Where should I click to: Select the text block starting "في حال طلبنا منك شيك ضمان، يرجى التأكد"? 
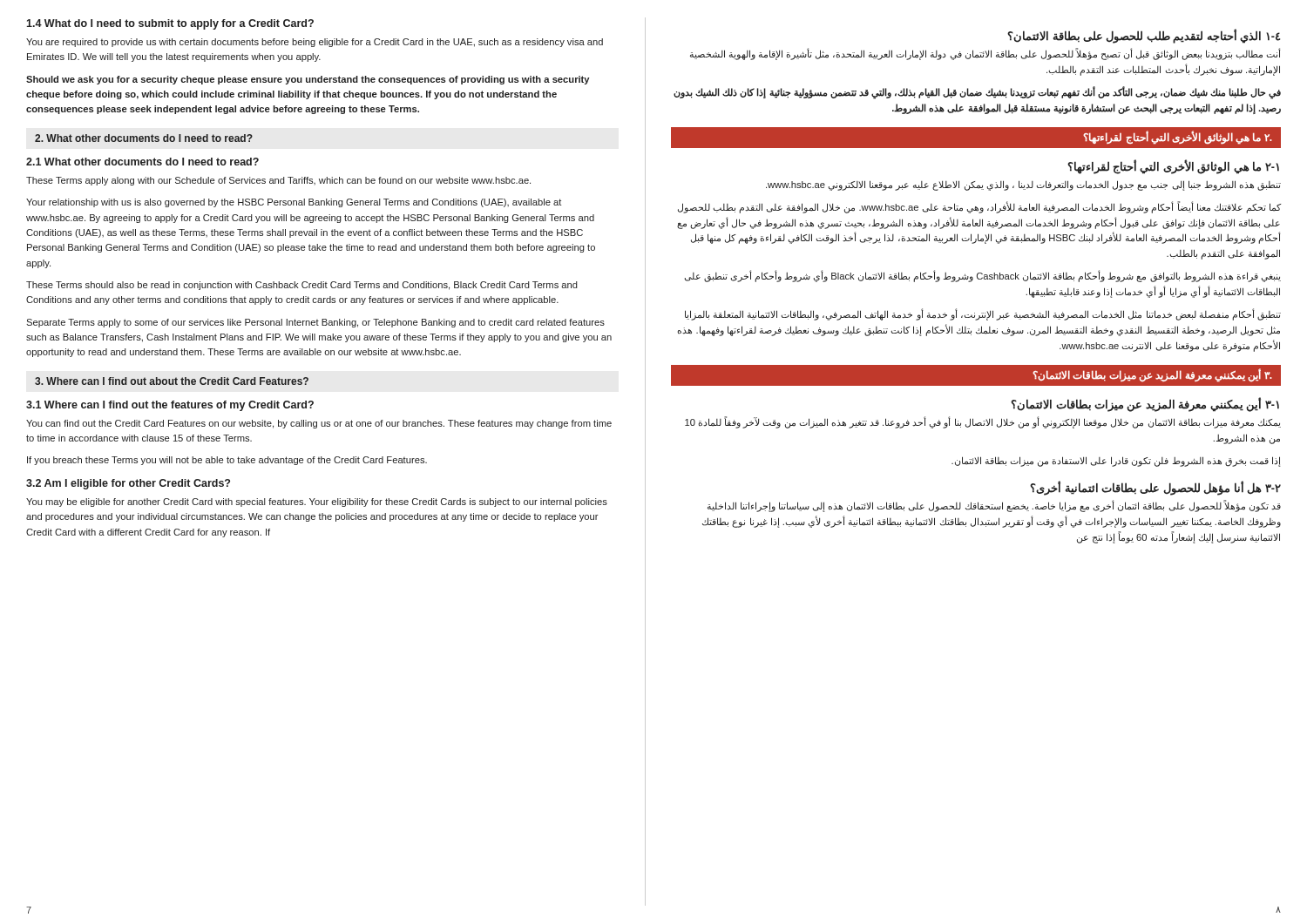pyautogui.click(x=977, y=100)
